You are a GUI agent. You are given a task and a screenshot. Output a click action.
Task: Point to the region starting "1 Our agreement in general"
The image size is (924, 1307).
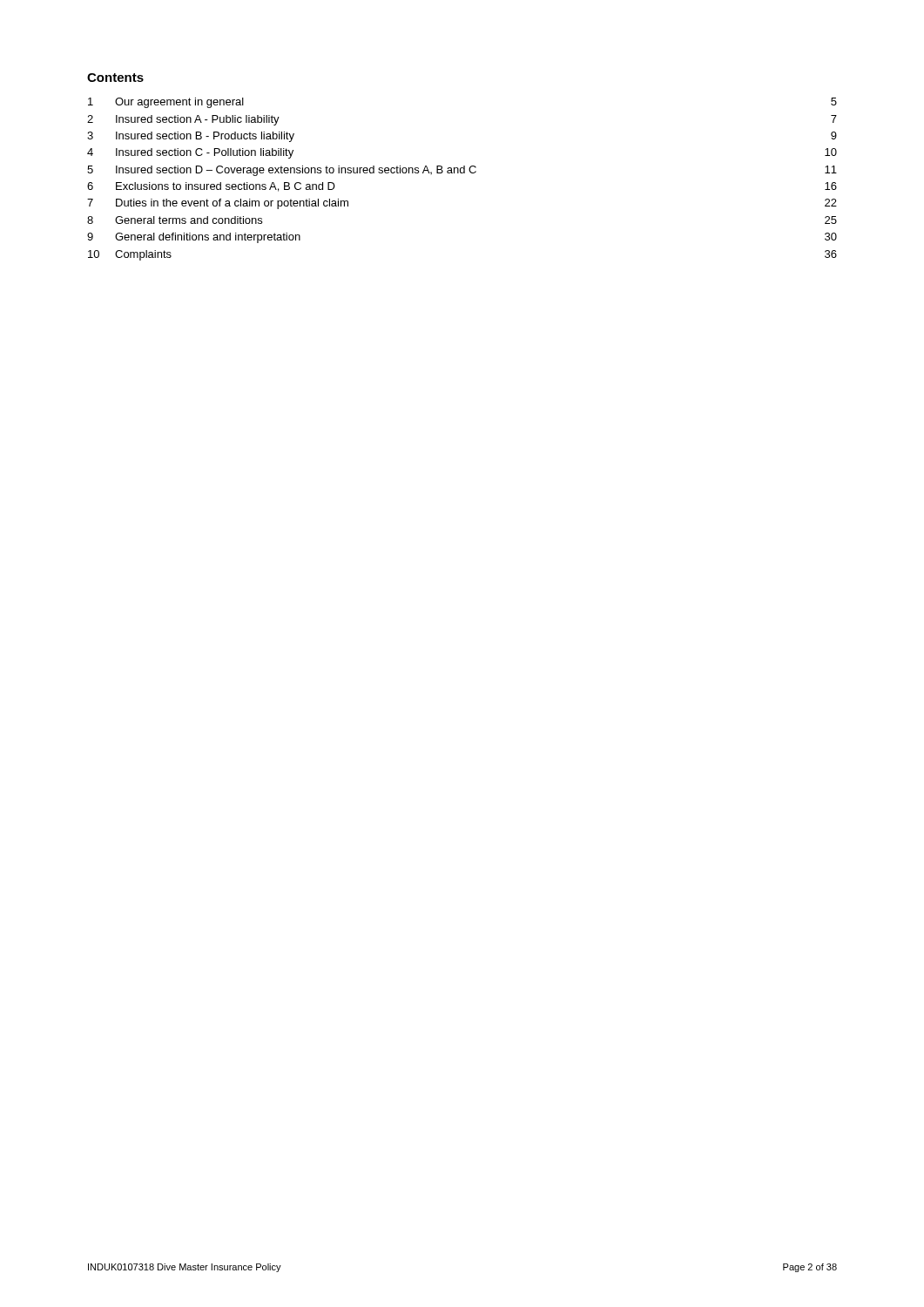[x=178, y=102]
